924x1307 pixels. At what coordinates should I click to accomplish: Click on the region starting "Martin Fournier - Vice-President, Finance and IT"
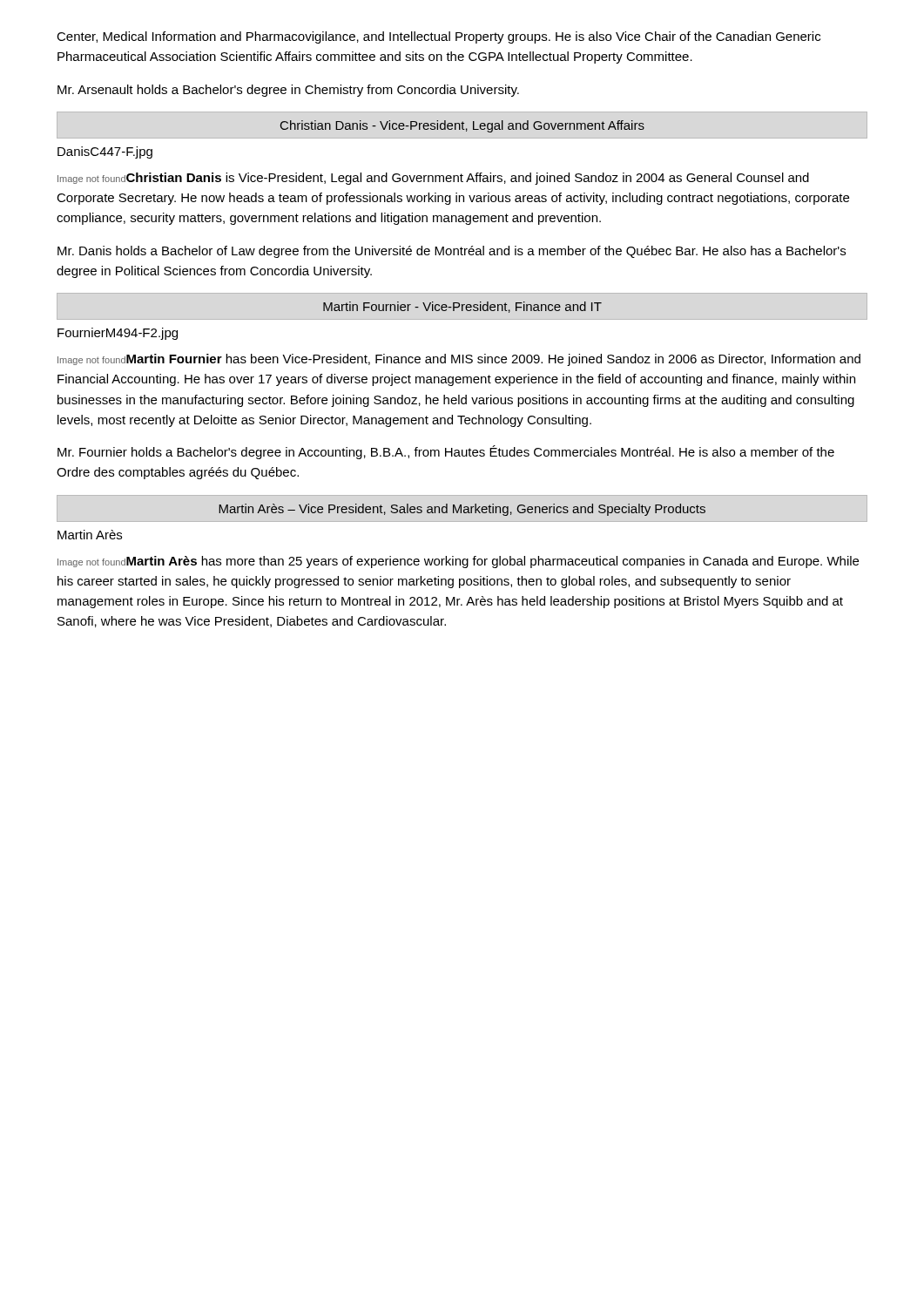tap(462, 306)
